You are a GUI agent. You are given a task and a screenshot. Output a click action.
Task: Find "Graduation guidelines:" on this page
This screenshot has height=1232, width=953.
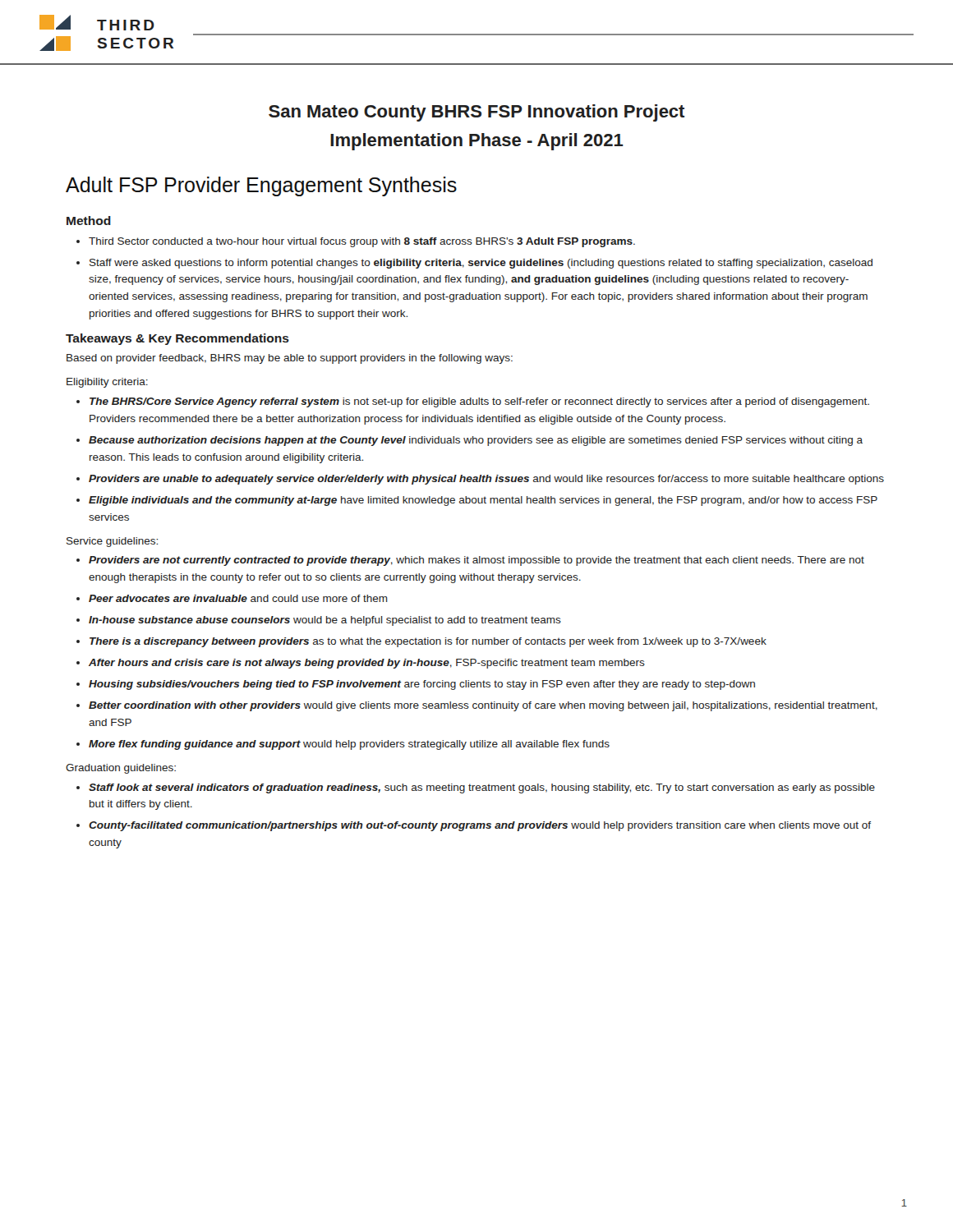(x=121, y=767)
